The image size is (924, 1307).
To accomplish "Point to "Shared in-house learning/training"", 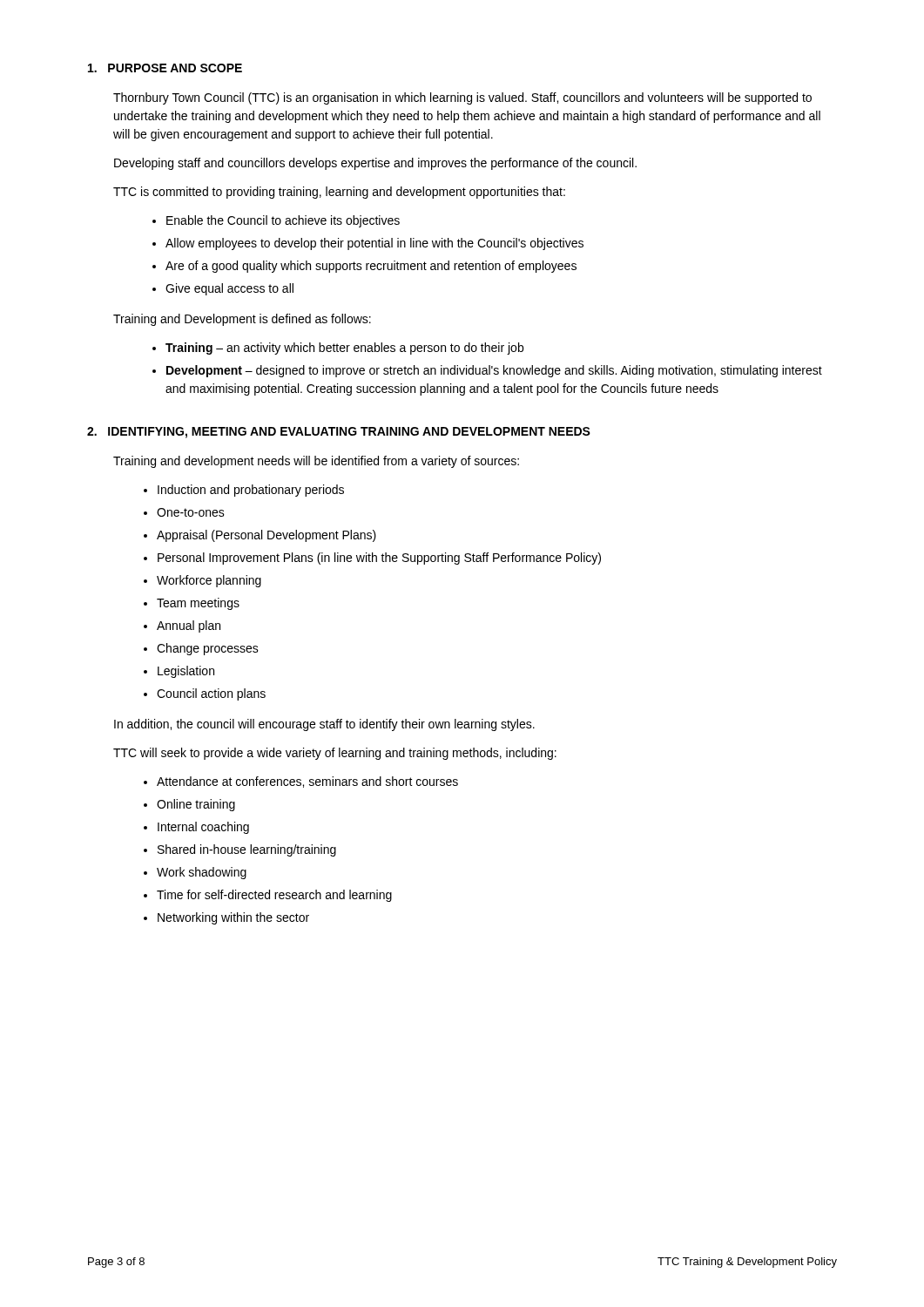I will coord(247,850).
